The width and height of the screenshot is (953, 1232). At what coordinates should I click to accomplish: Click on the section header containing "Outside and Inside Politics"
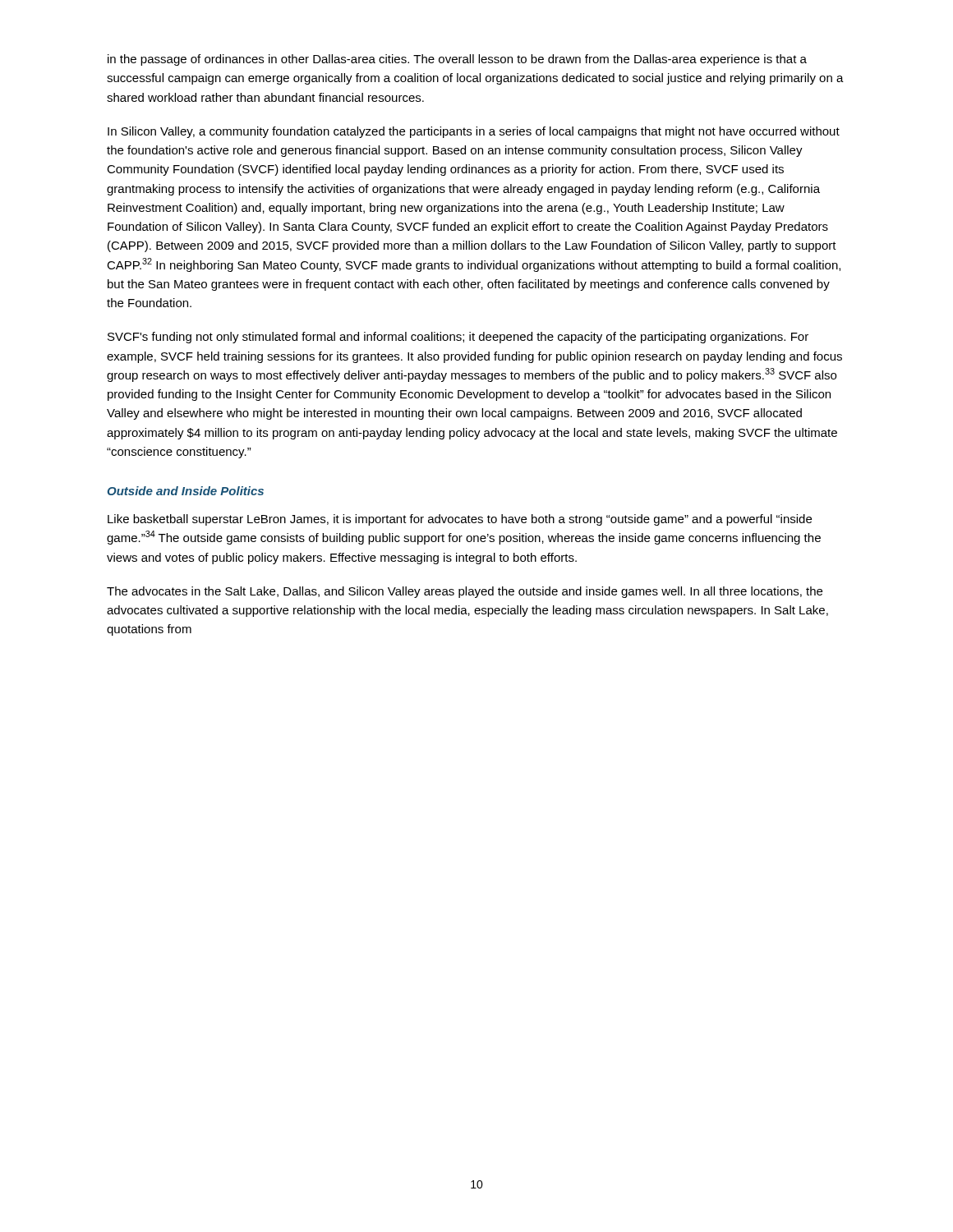coord(186,491)
